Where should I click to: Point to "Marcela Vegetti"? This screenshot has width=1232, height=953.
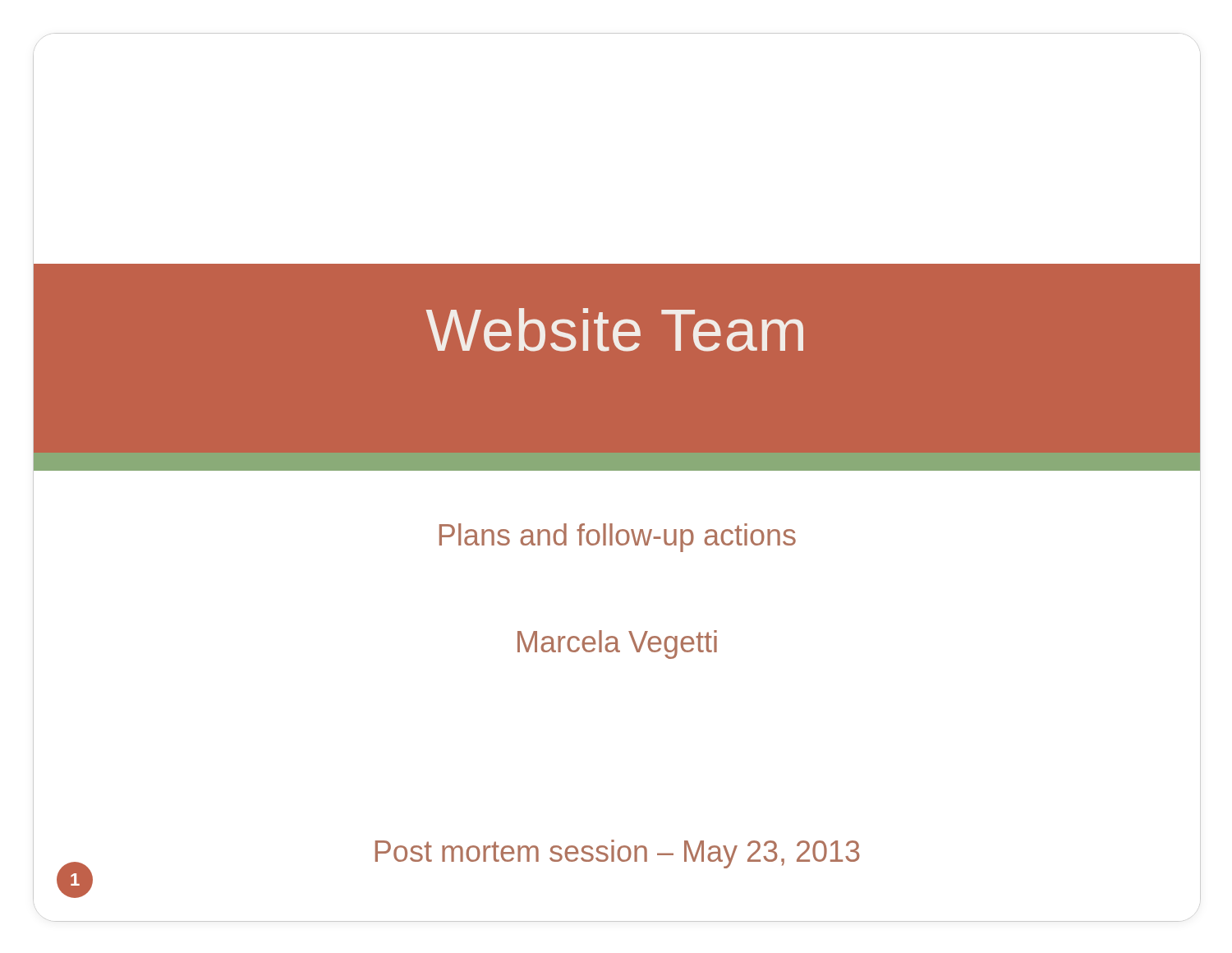[x=617, y=642]
